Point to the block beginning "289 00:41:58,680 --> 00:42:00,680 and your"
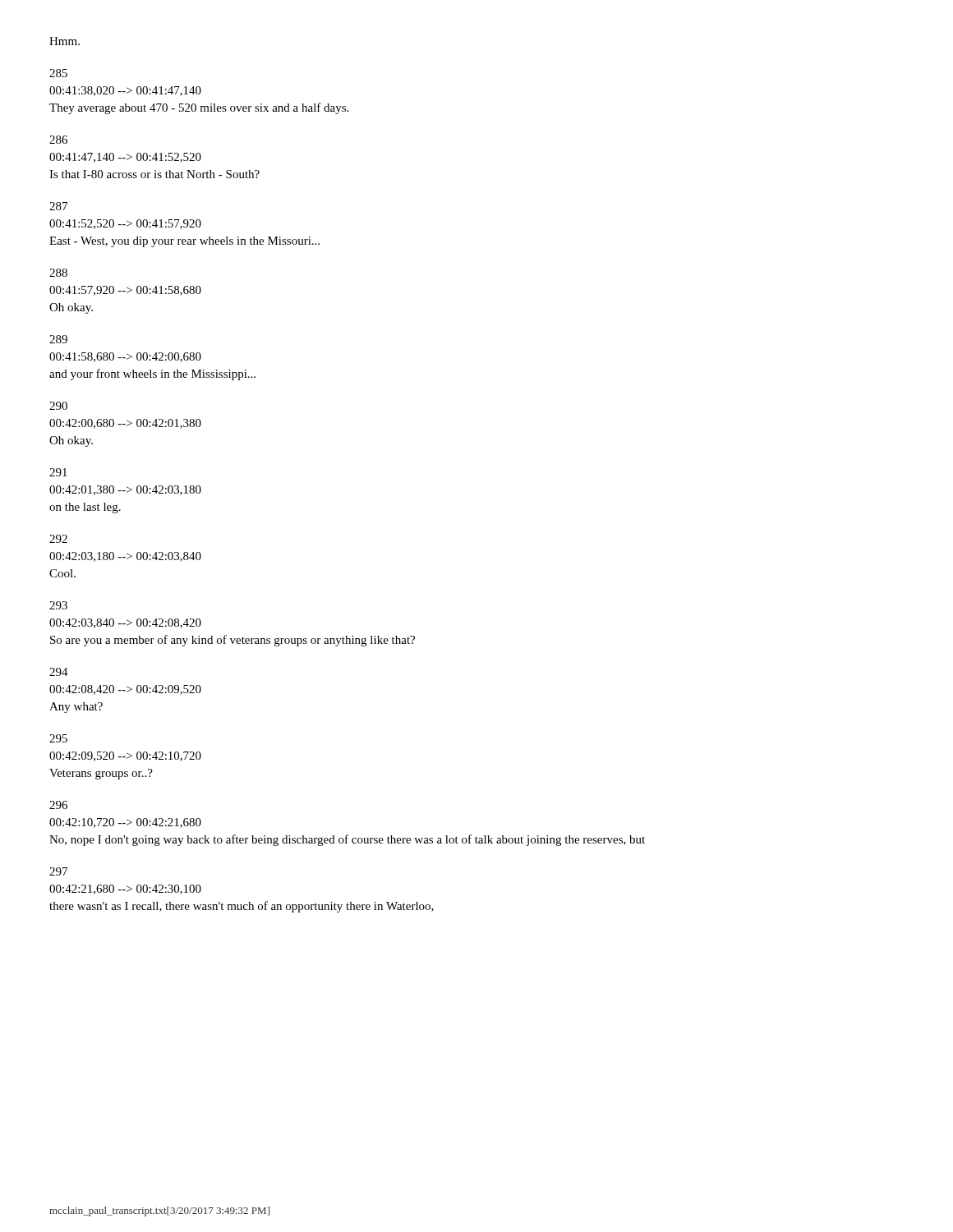The image size is (953, 1232). [58, 339]
